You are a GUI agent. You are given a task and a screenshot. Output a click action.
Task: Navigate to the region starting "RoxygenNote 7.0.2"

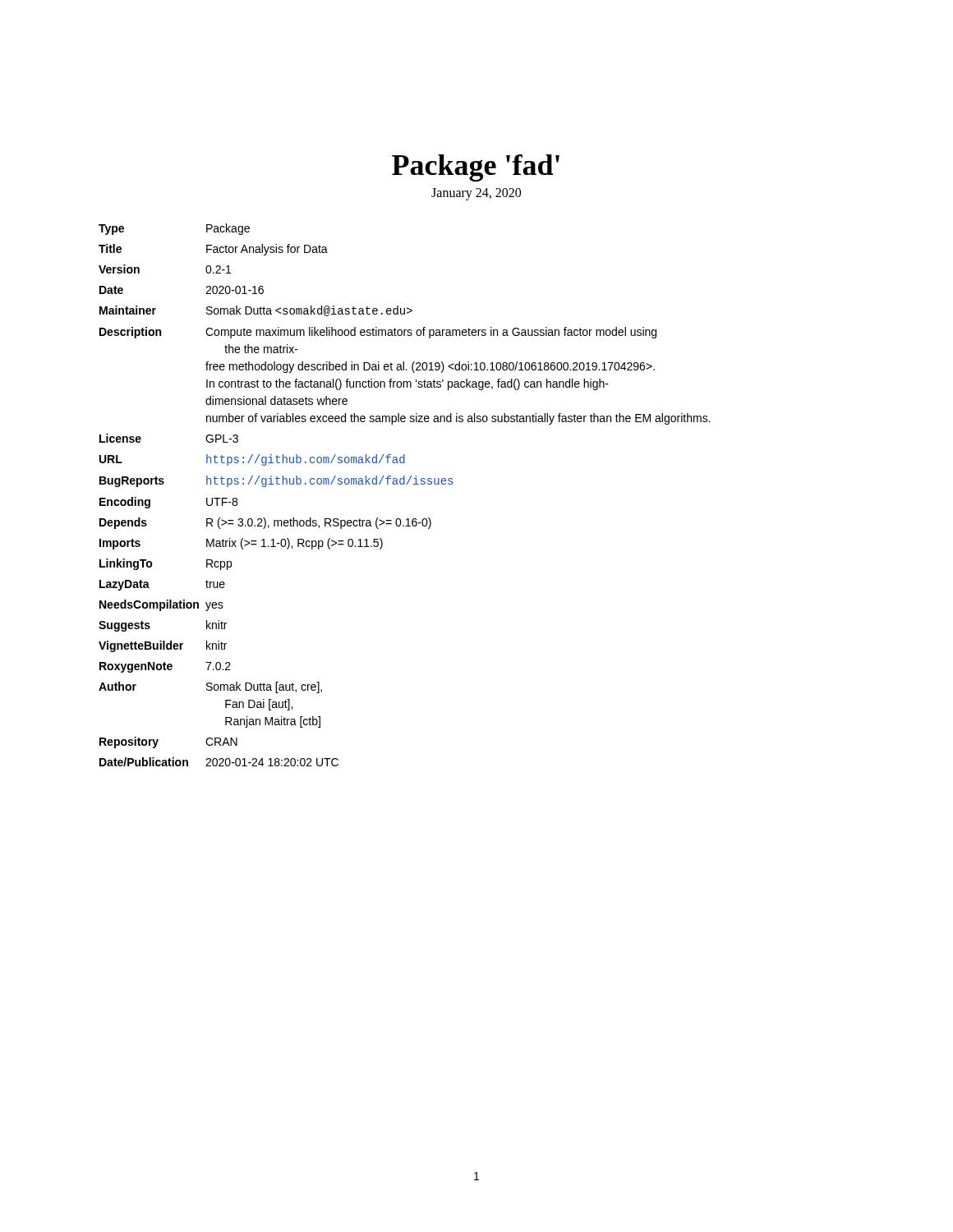[165, 667]
